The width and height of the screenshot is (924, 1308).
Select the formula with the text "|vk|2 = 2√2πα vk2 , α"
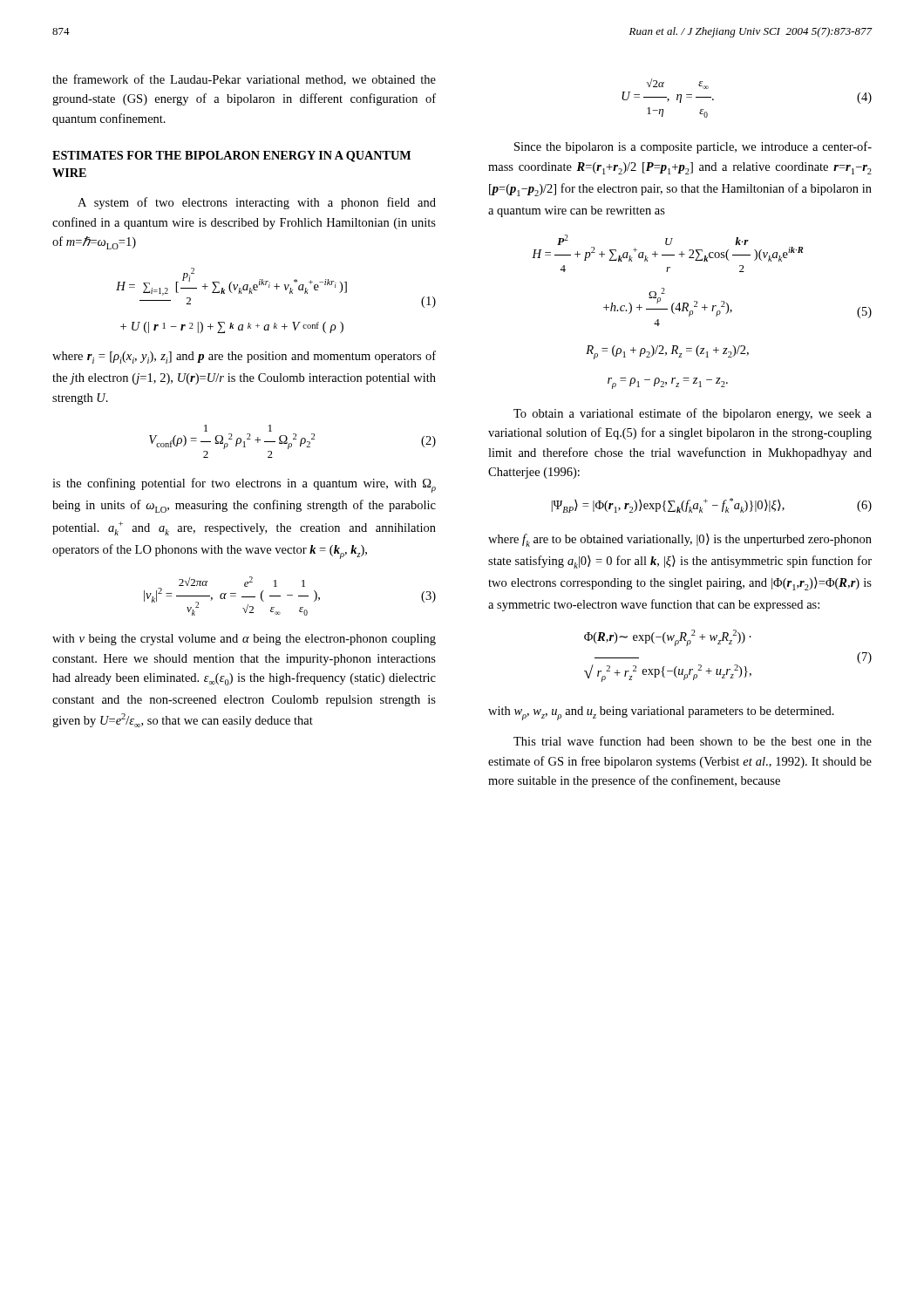289,596
